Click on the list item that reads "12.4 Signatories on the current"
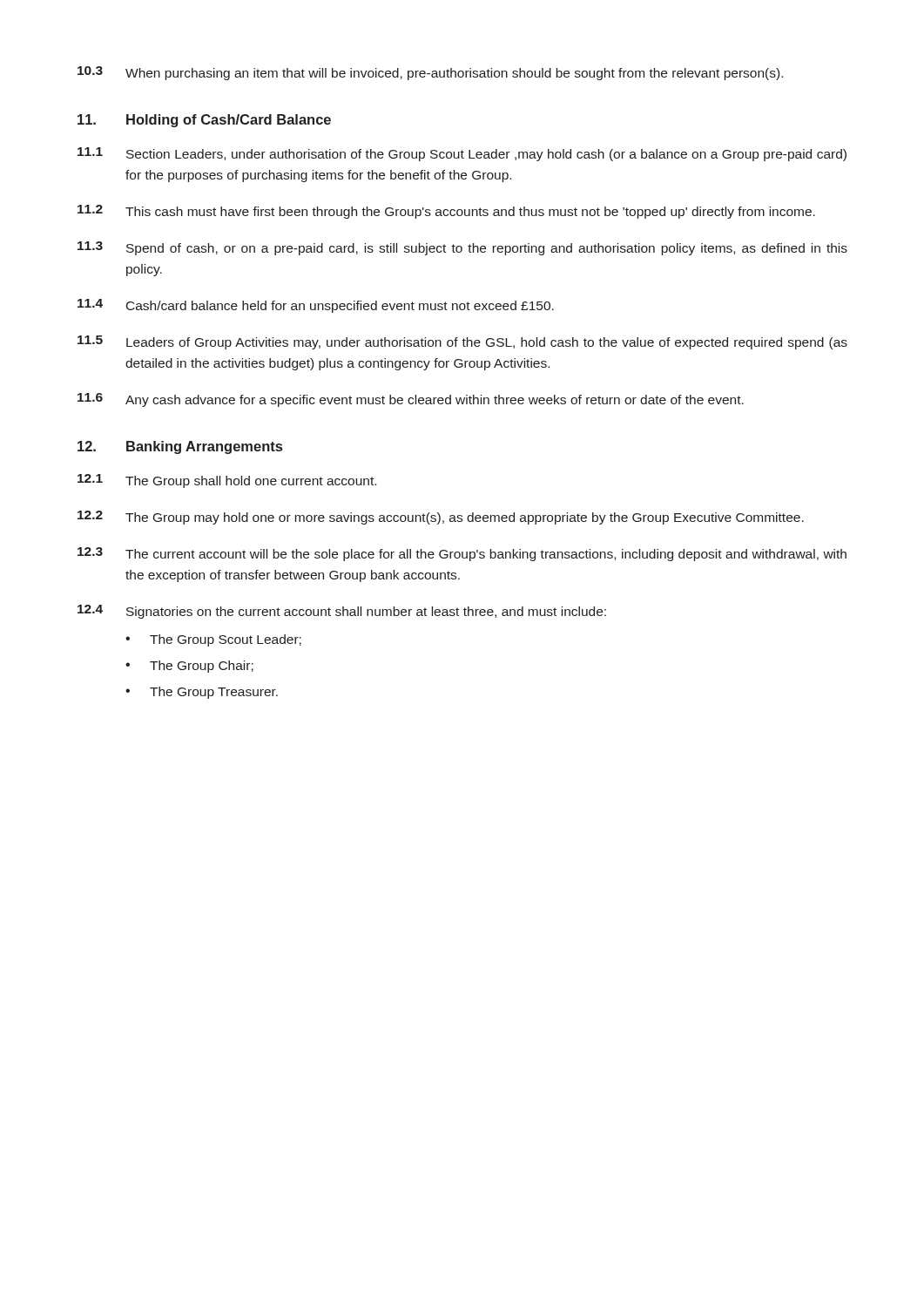Viewport: 924px width, 1307px height. coord(342,612)
